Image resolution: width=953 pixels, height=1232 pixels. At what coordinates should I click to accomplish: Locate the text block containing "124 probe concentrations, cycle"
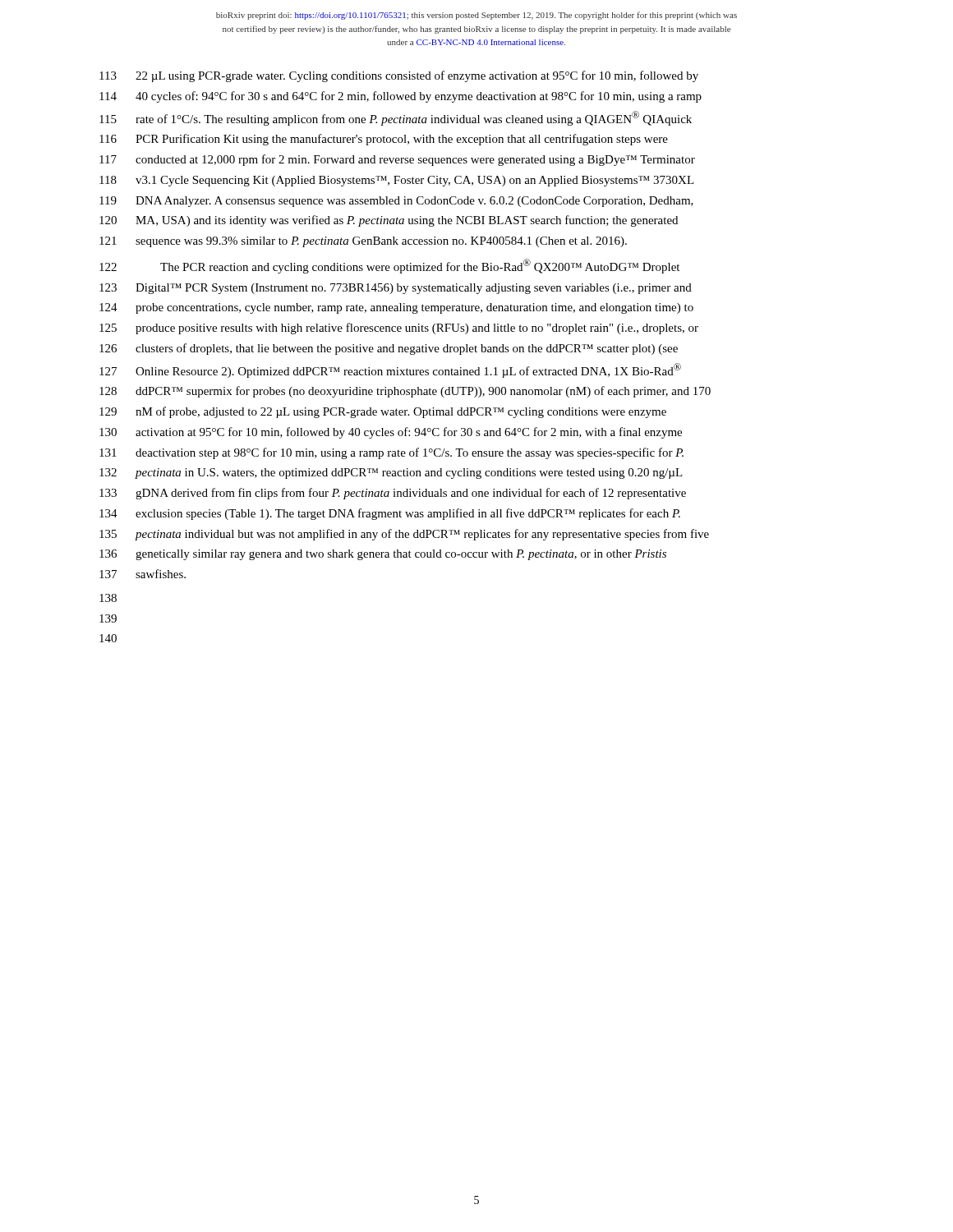(x=493, y=308)
